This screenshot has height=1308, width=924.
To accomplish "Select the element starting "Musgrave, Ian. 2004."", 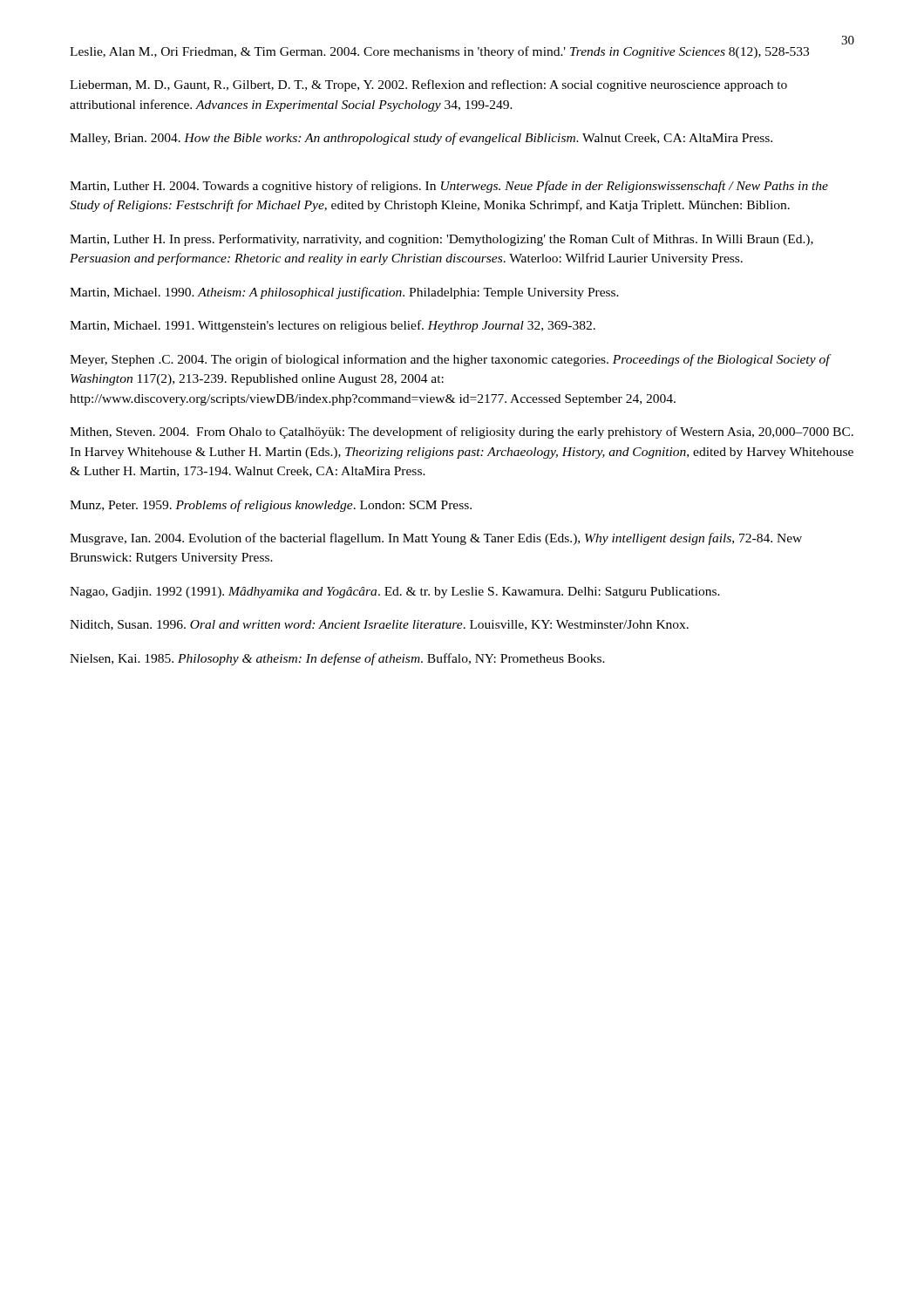I will pos(436,547).
